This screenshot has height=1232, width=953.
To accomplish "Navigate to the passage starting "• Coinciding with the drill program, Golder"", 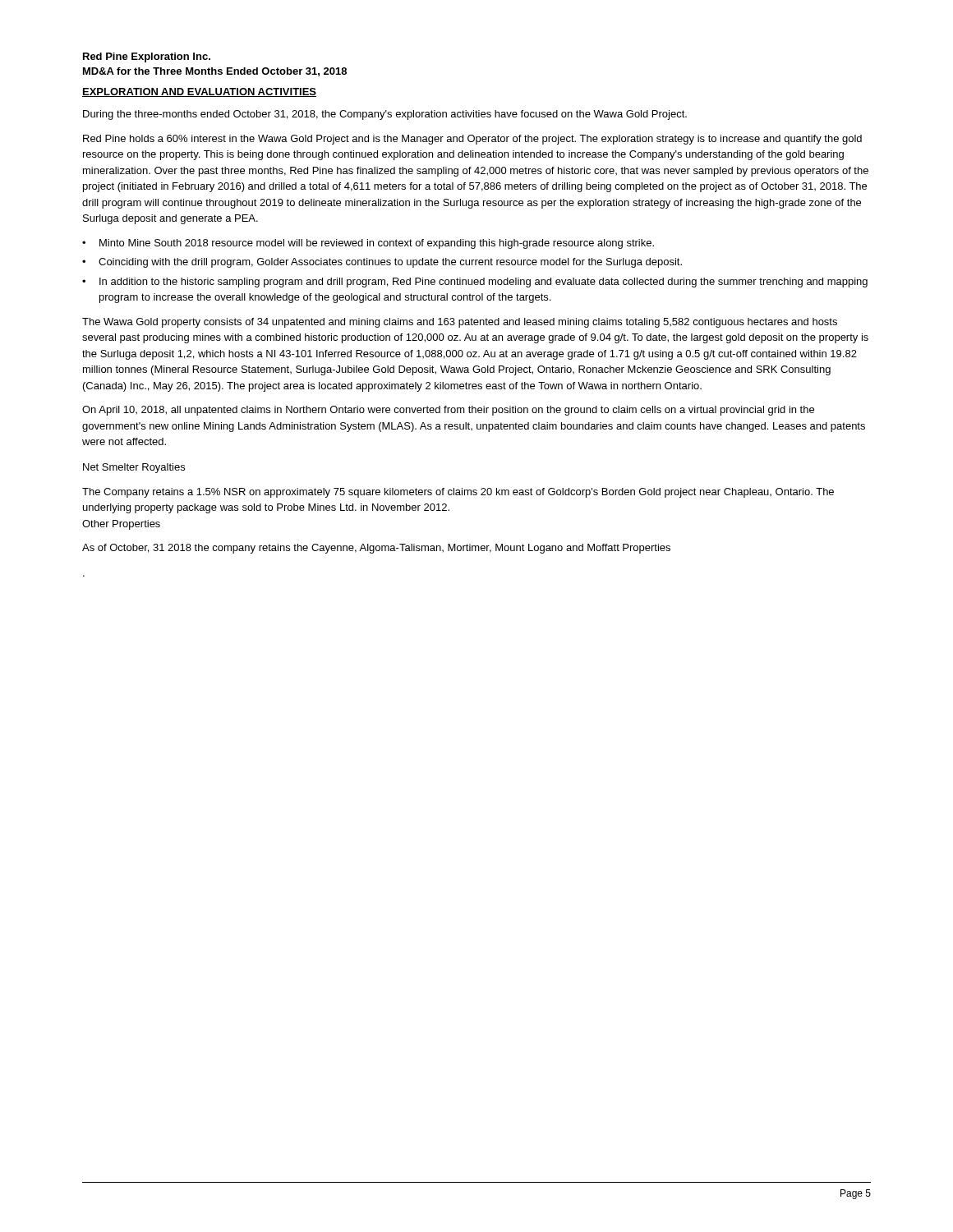I will pyautogui.click(x=476, y=262).
